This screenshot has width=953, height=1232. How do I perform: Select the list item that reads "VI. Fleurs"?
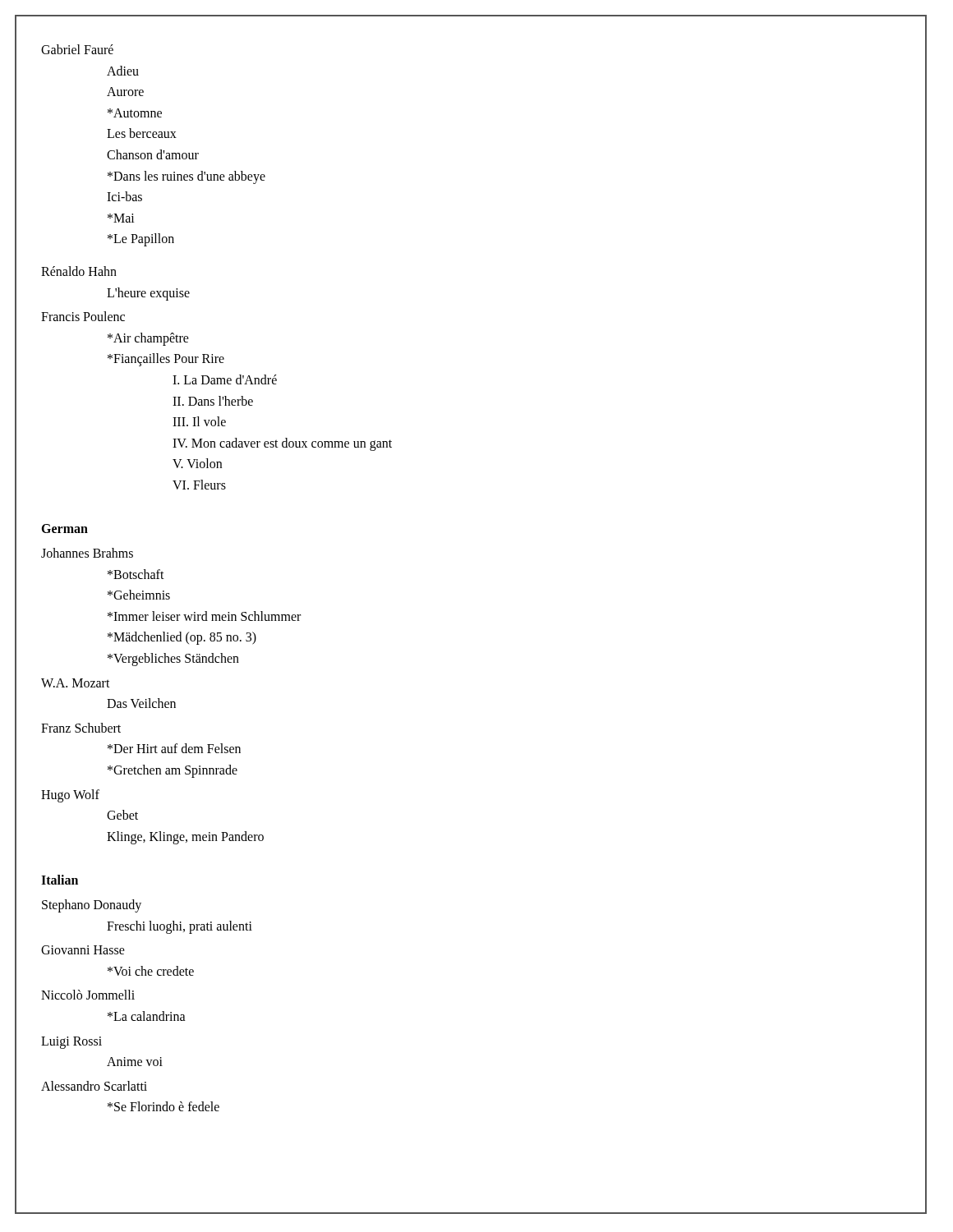click(199, 485)
